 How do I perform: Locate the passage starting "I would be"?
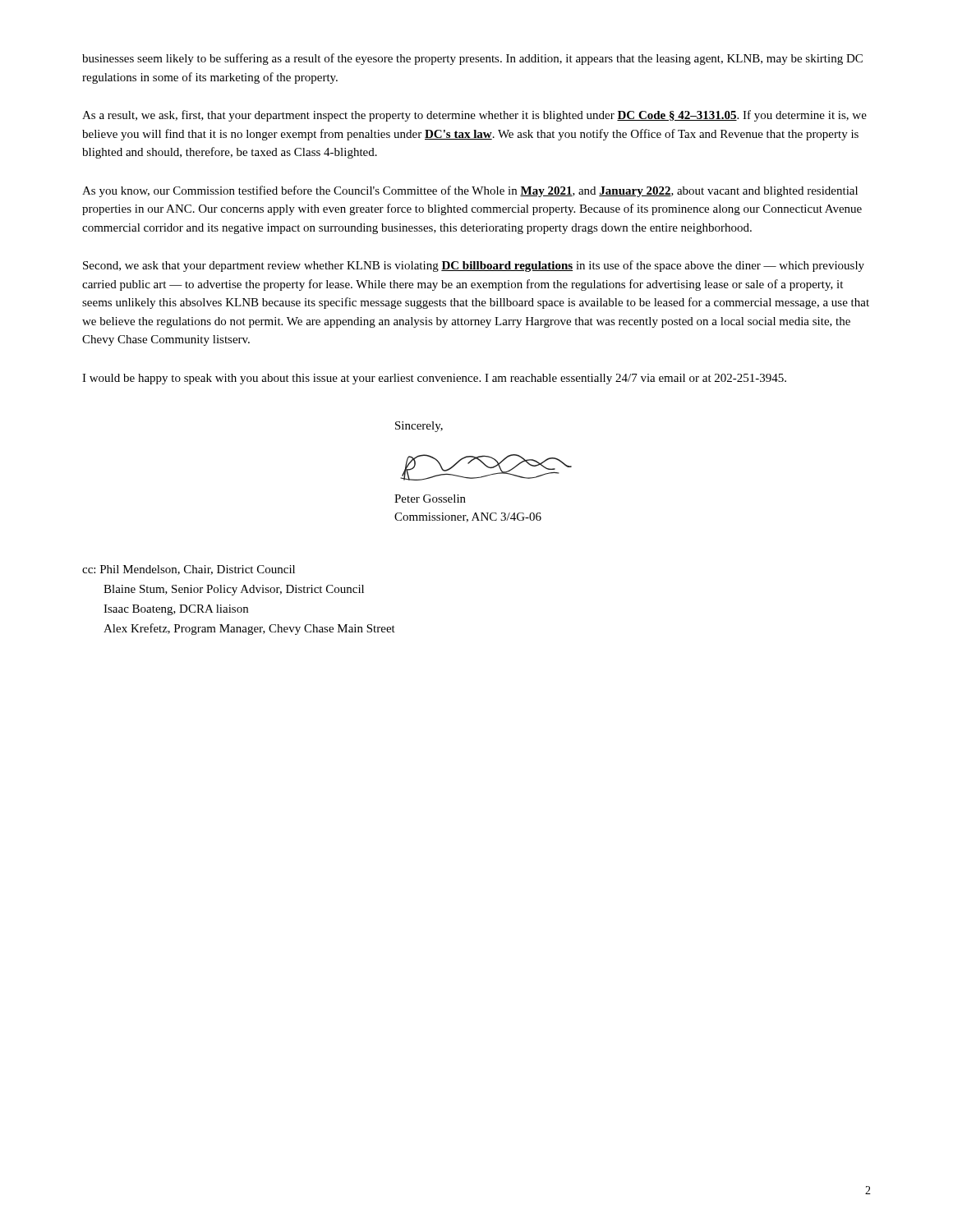pyautogui.click(x=435, y=377)
